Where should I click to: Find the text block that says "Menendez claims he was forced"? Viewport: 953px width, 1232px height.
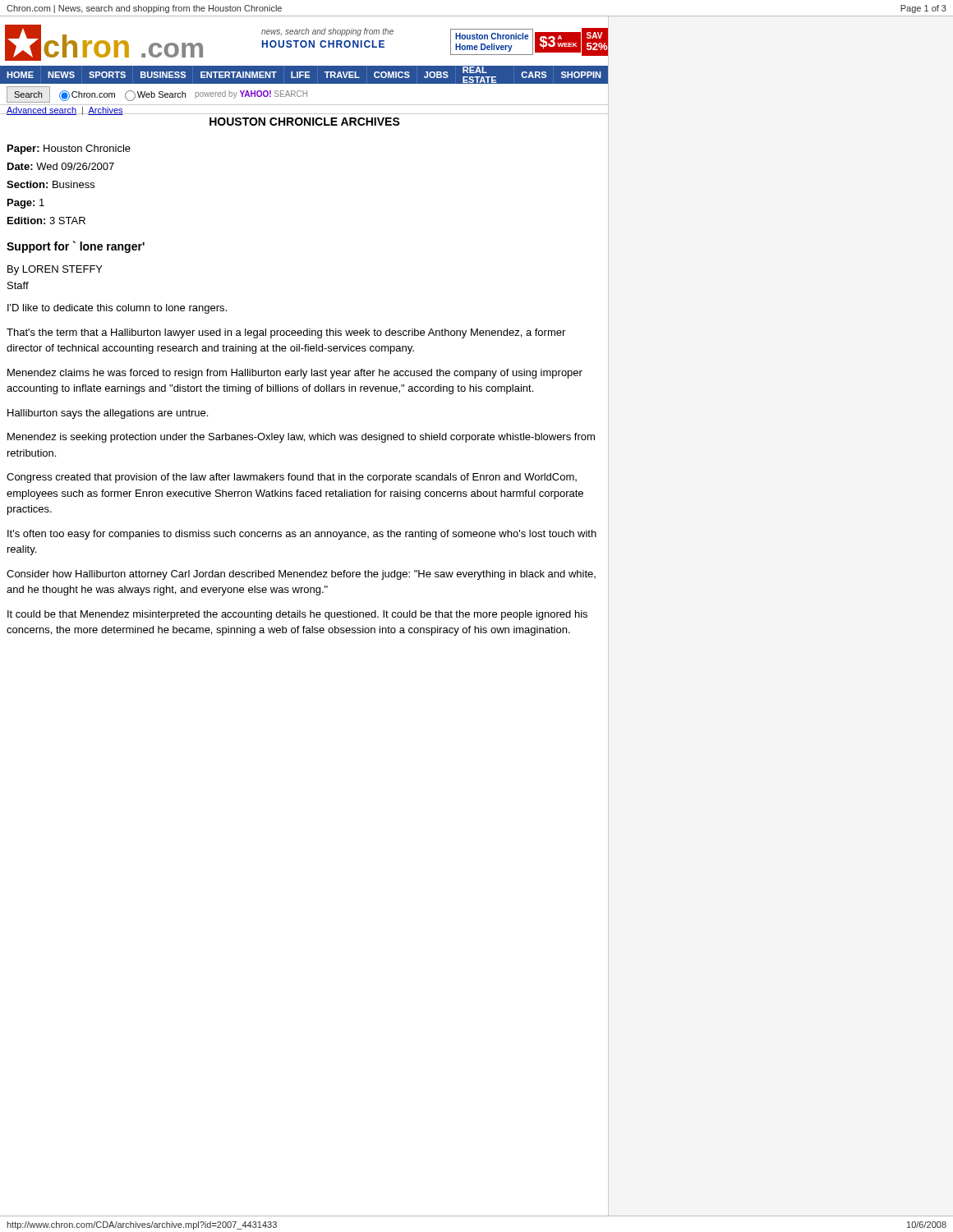pos(294,380)
